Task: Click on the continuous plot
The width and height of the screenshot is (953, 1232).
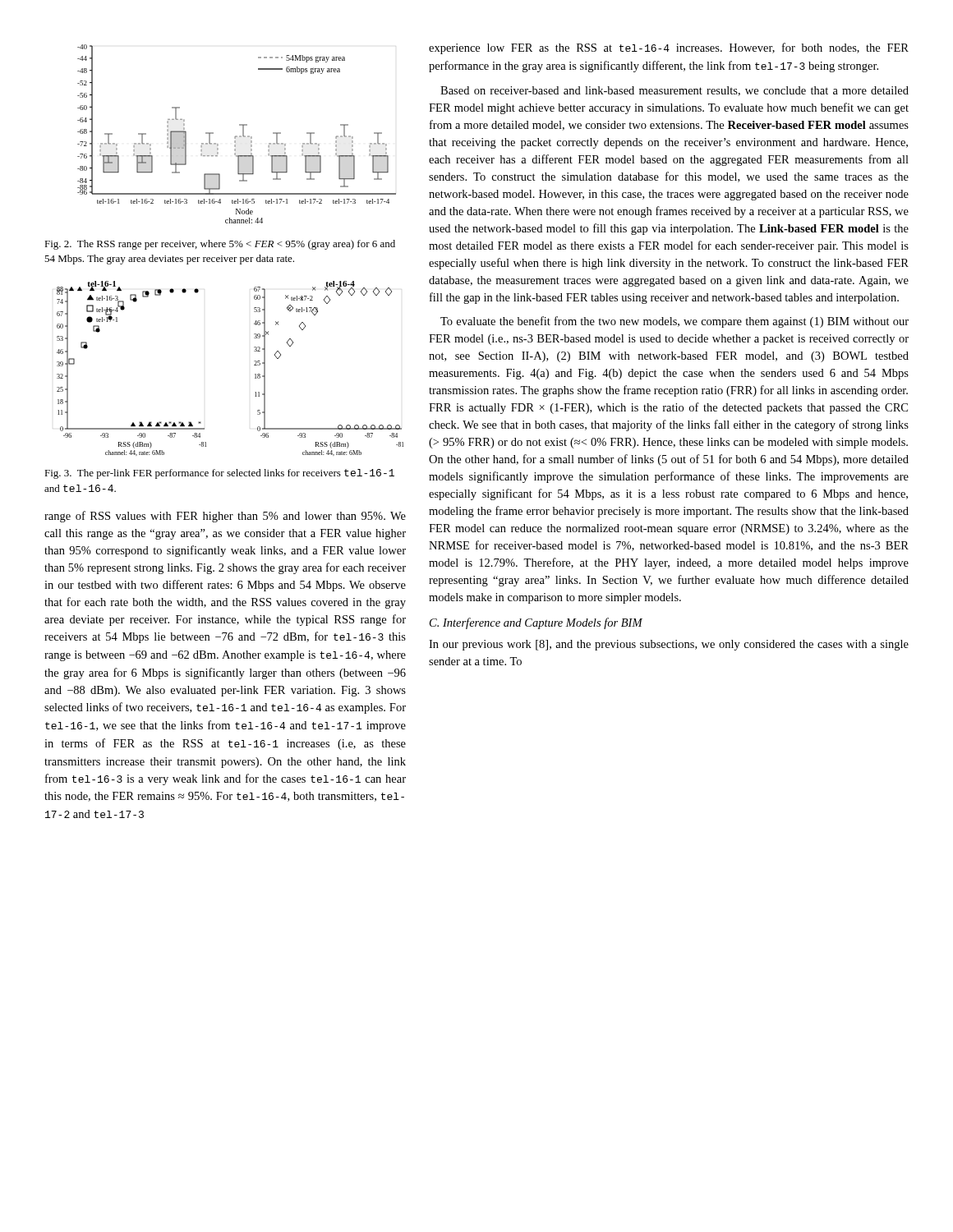Action: point(225,136)
